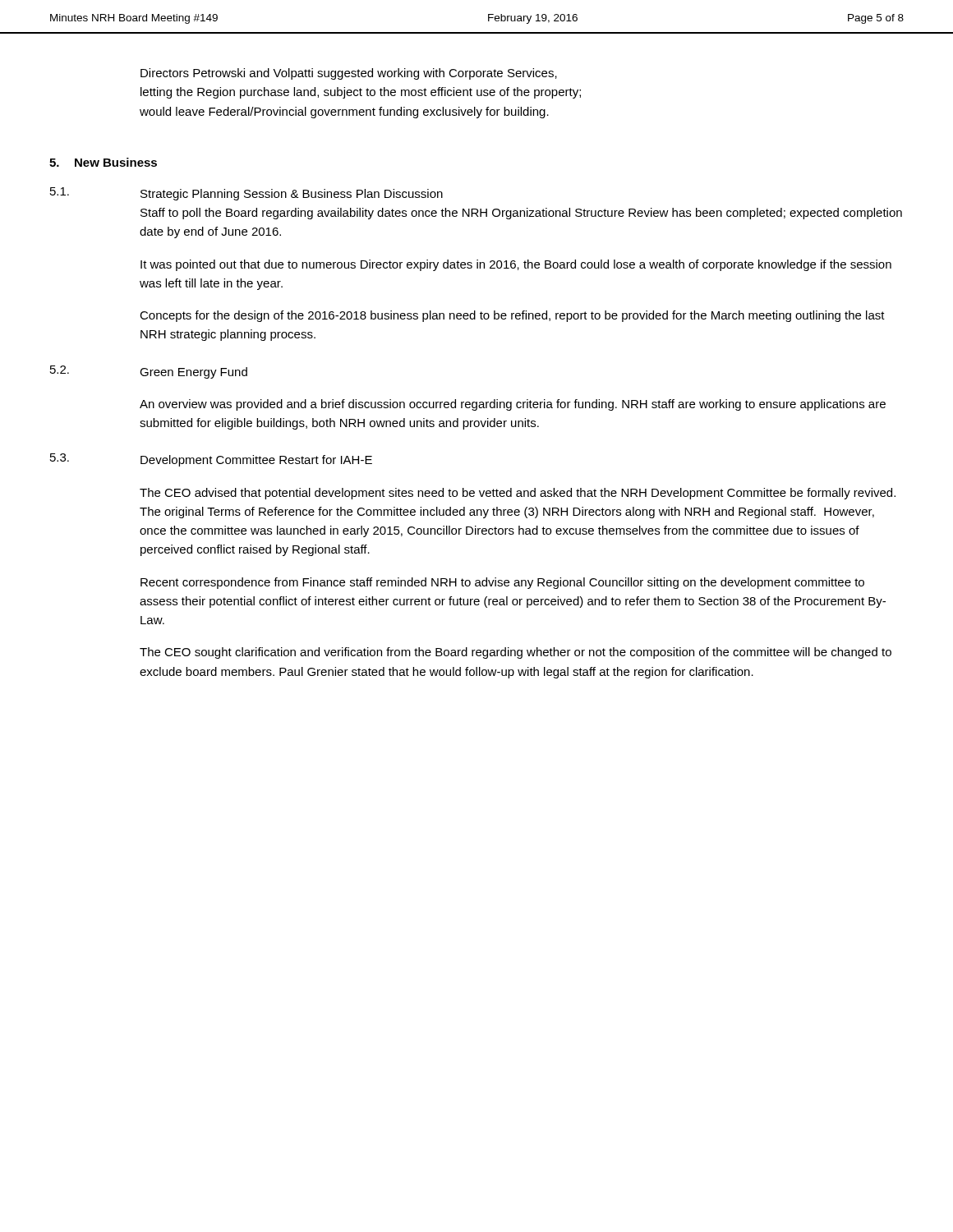
Task: Select the element starting "The CEO sought clarification and verification from"
Action: (x=516, y=661)
